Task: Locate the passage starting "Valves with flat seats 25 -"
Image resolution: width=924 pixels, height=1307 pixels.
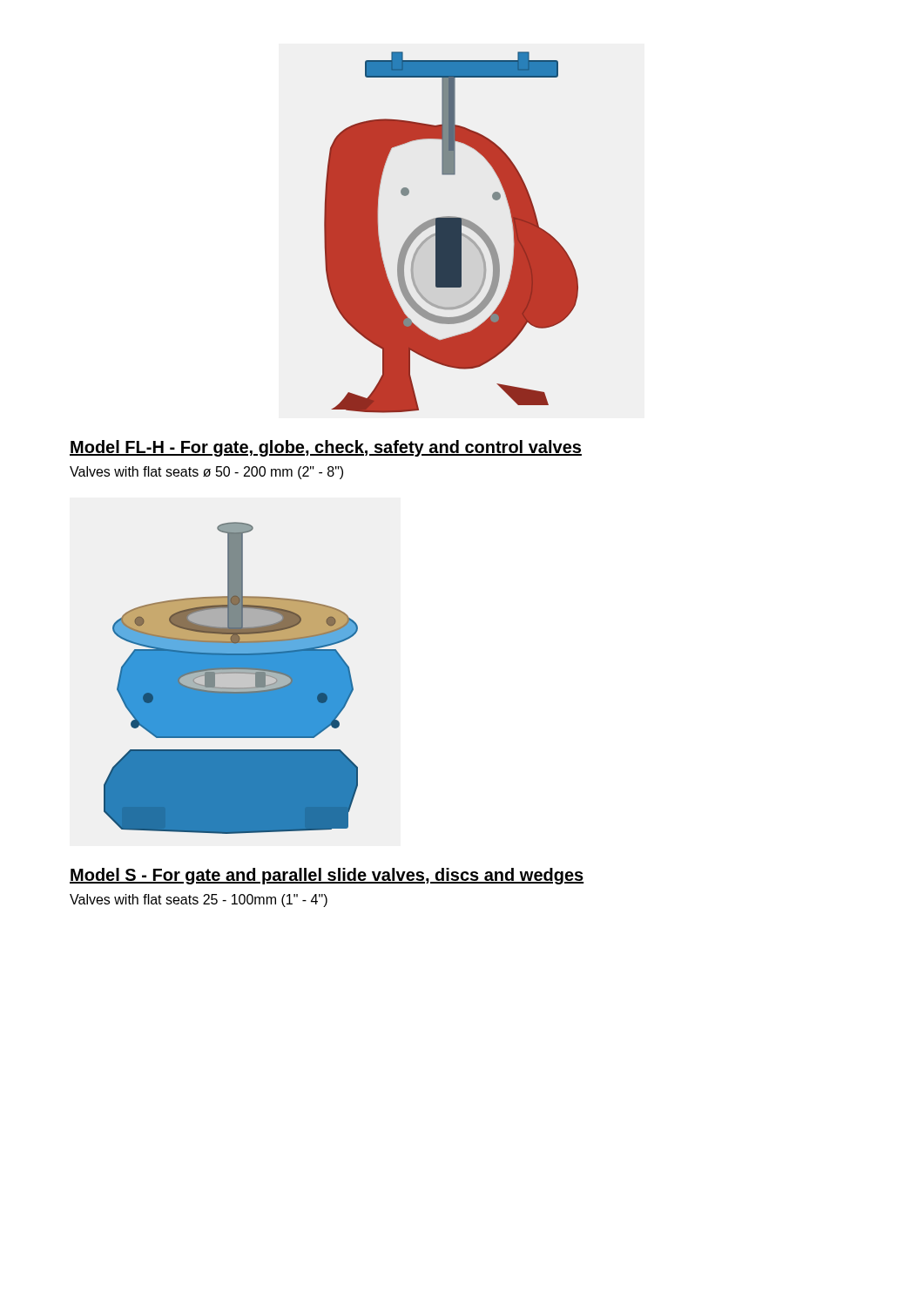Action: [199, 900]
